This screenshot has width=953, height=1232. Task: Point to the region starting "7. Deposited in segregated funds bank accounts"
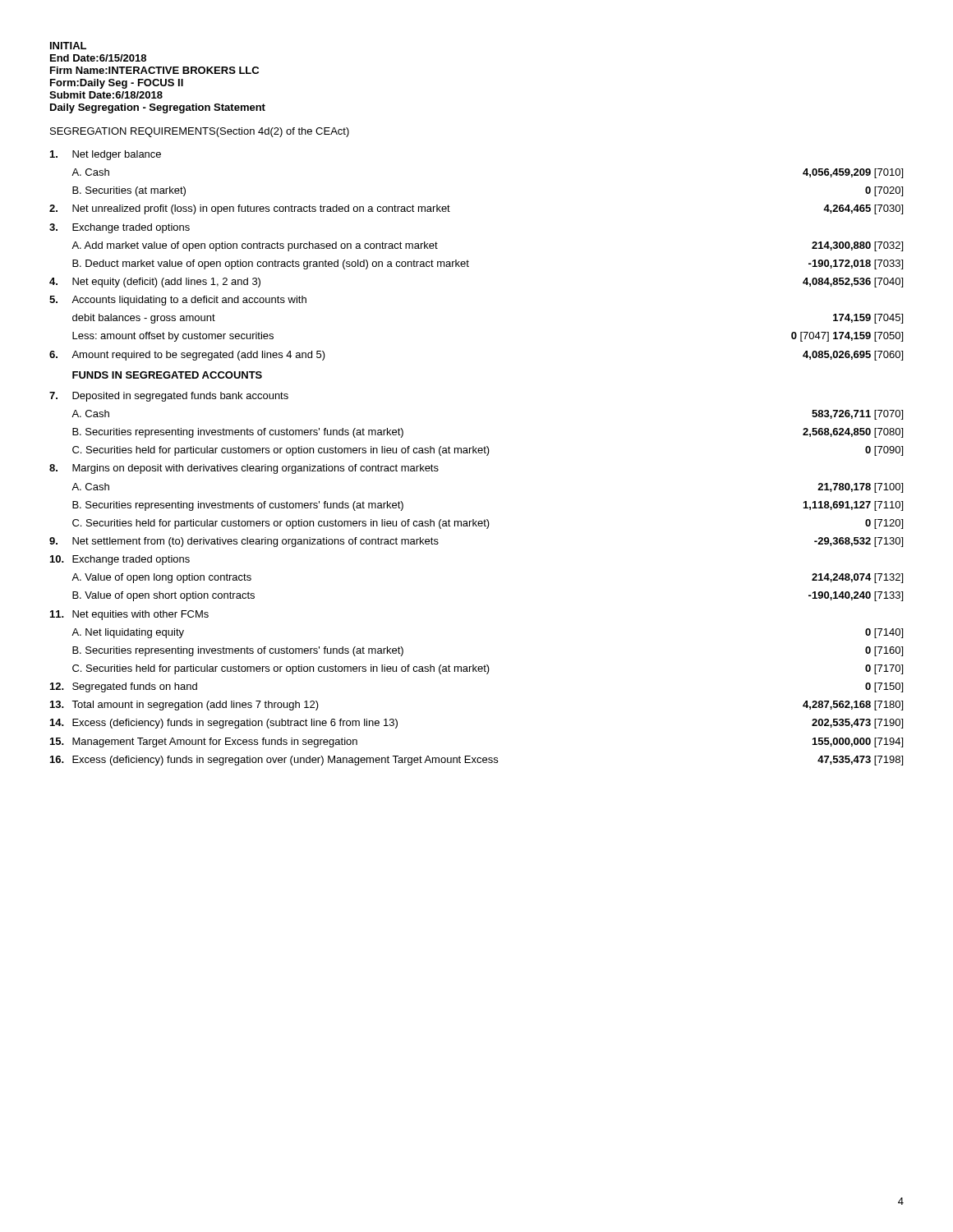pyautogui.click(x=169, y=397)
